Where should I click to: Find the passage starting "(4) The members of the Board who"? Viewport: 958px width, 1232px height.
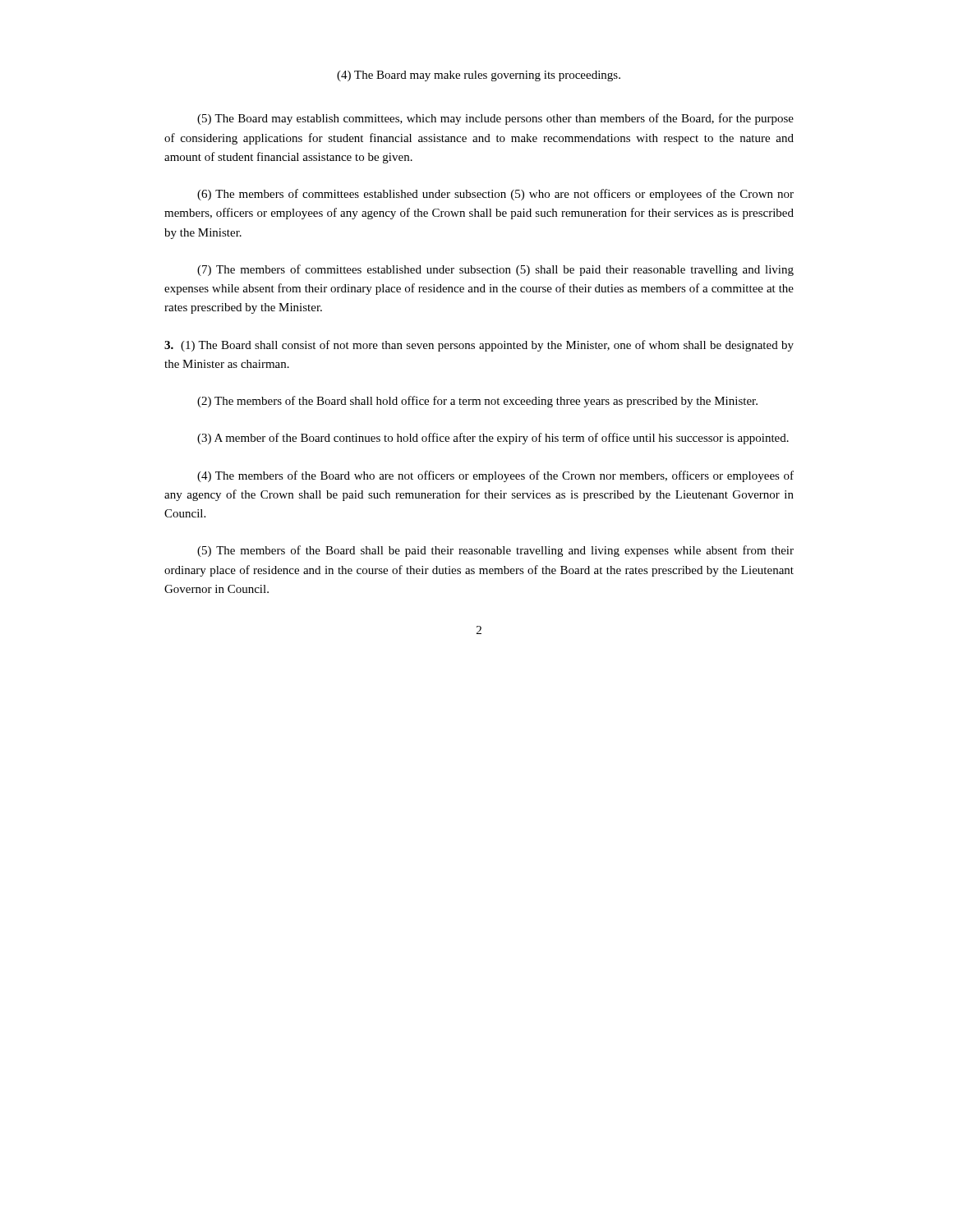click(x=479, y=495)
